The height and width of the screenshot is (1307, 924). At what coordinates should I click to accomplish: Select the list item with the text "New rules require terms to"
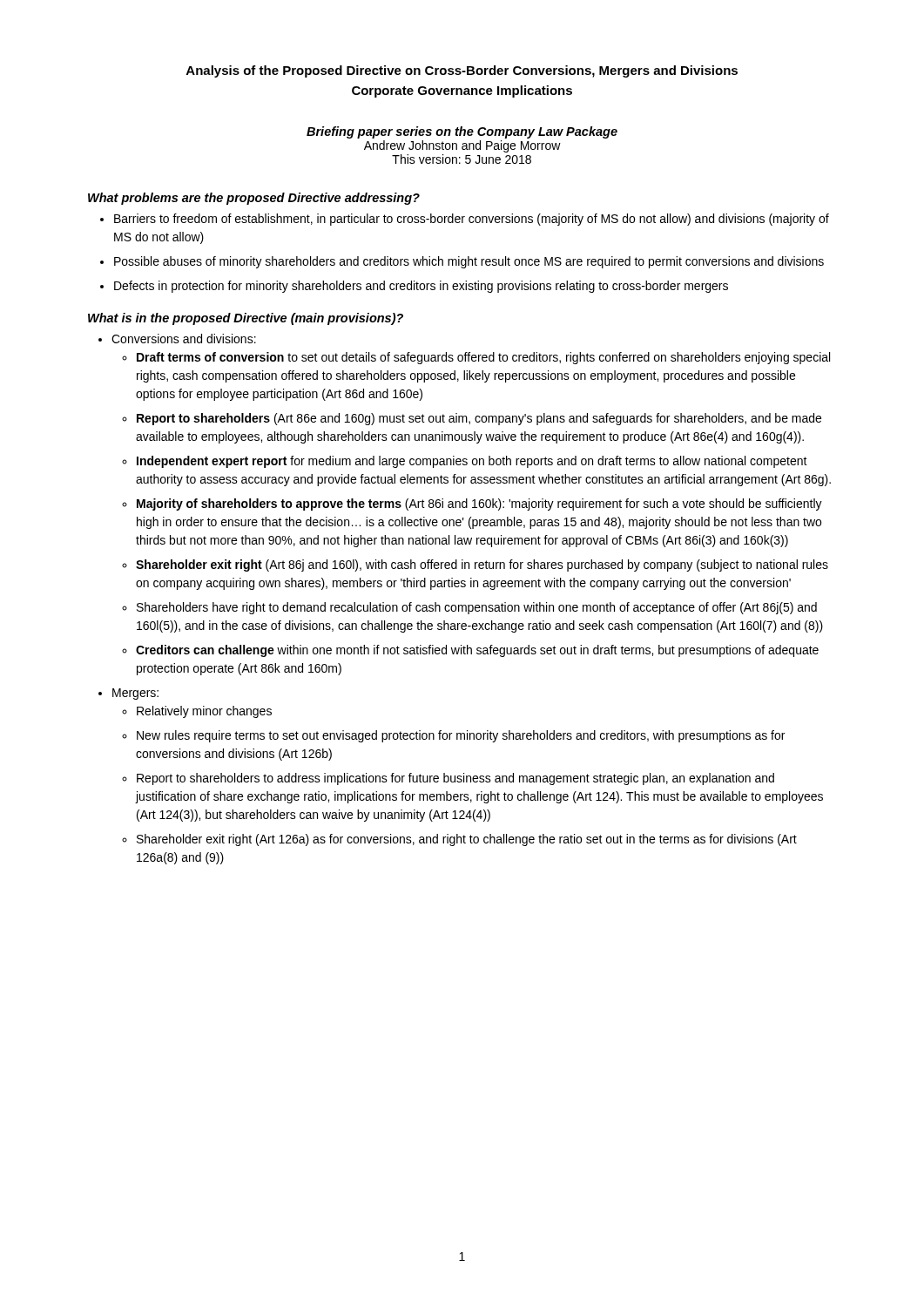[x=460, y=745]
